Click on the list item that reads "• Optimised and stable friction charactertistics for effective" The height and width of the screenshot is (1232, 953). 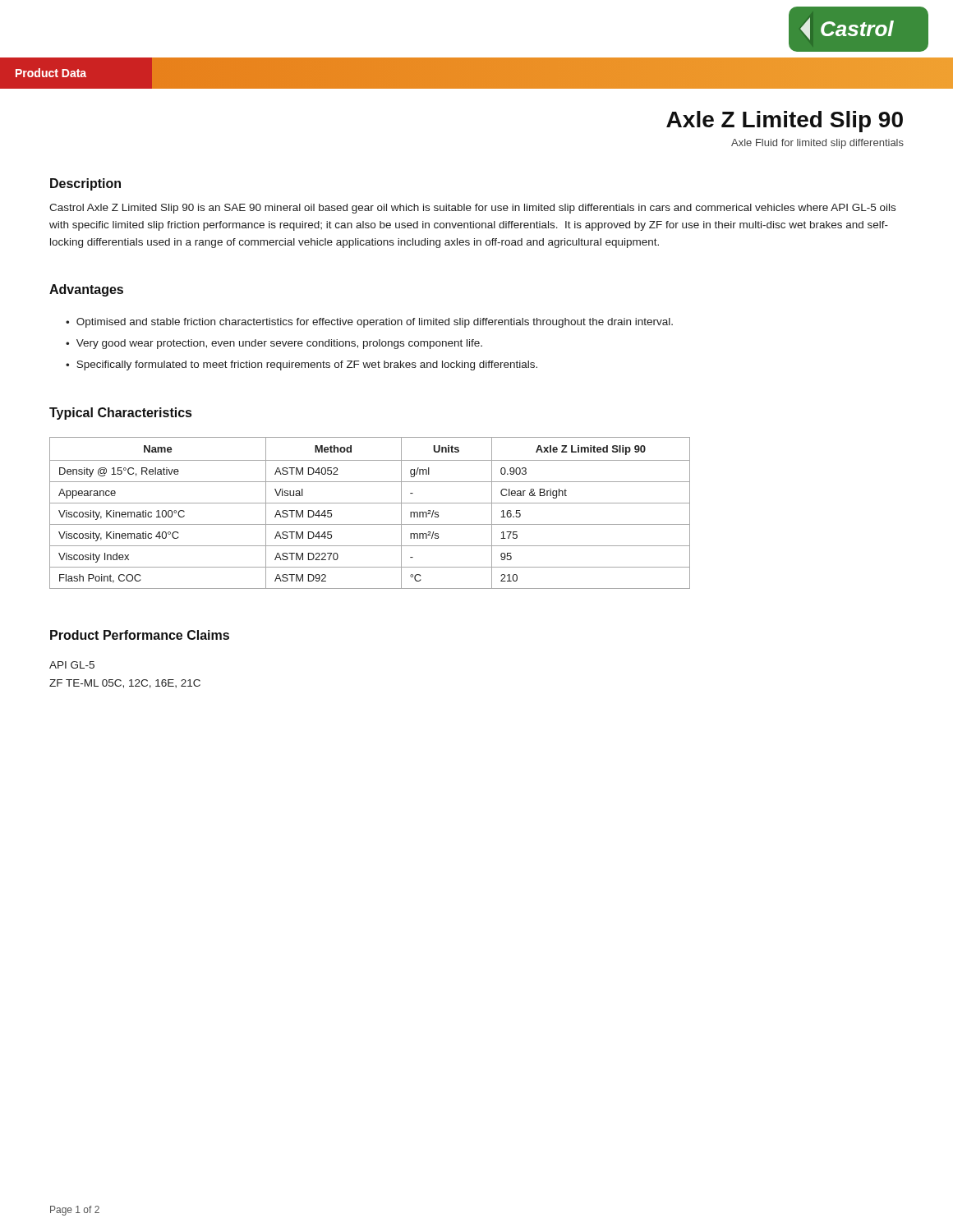pyautogui.click(x=370, y=323)
